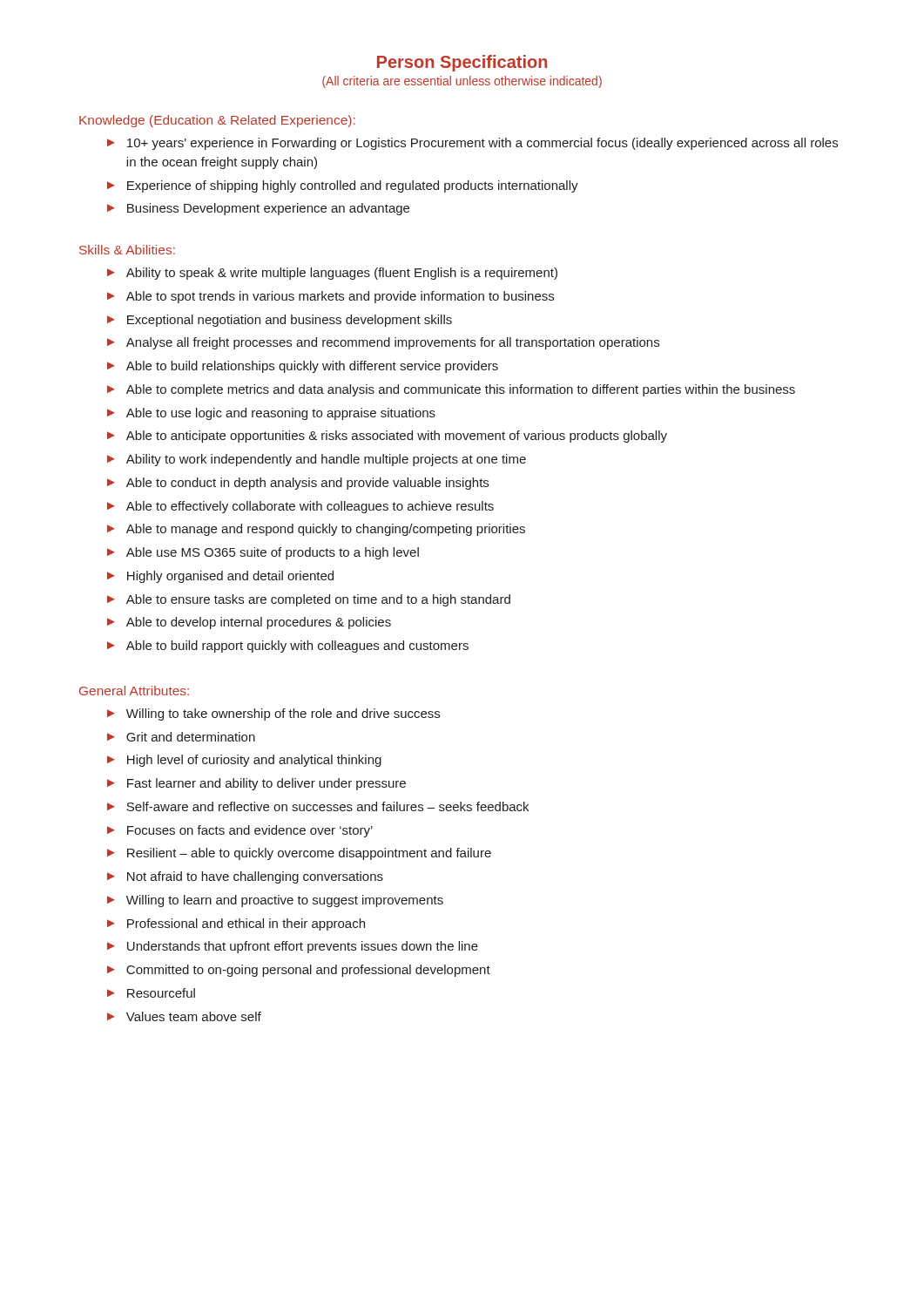Navigate to the passage starting "► High level"
This screenshot has height=1307, width=924.
(x=243, y=760)
